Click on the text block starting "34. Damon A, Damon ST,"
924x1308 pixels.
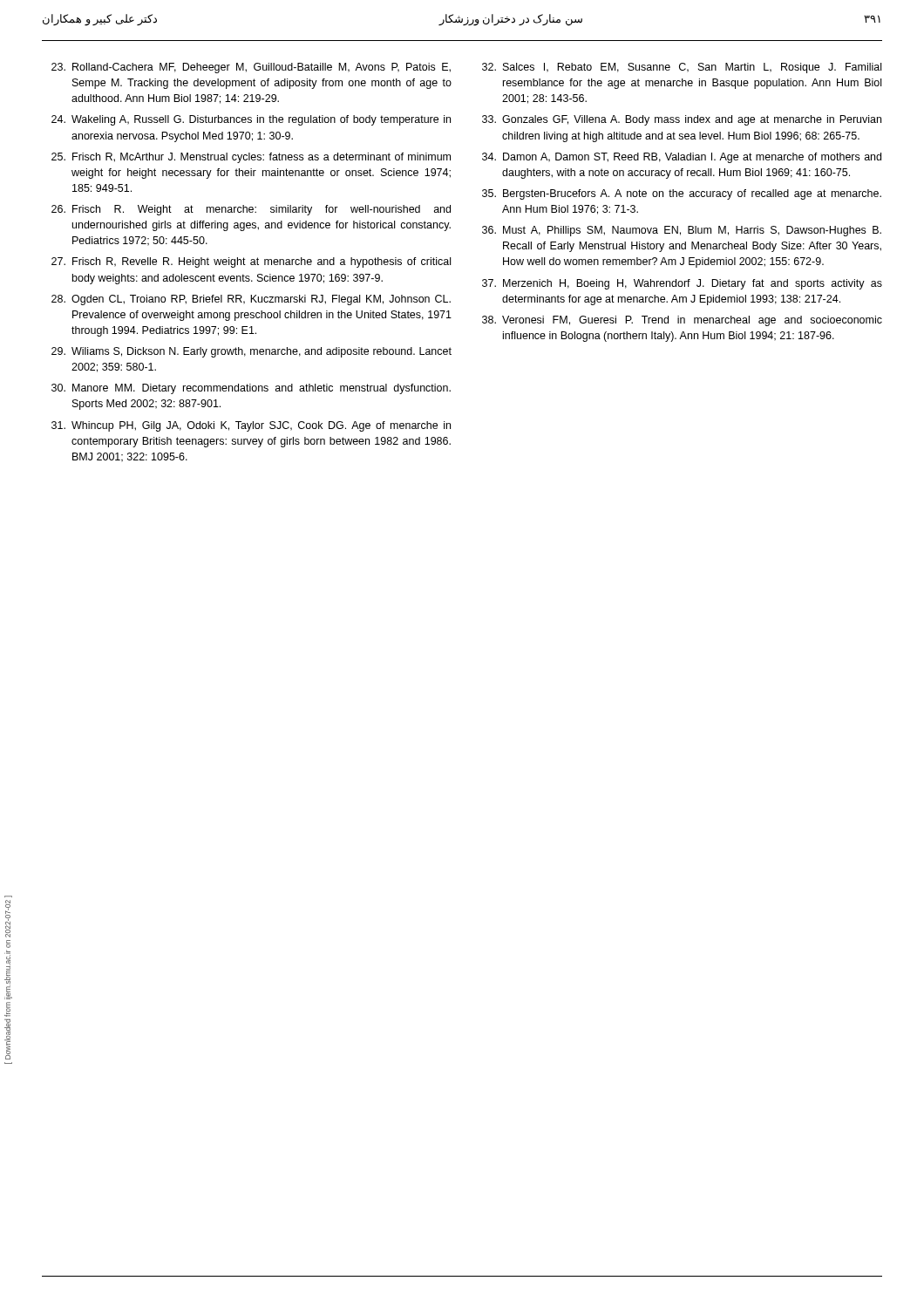tap(677, 165)
